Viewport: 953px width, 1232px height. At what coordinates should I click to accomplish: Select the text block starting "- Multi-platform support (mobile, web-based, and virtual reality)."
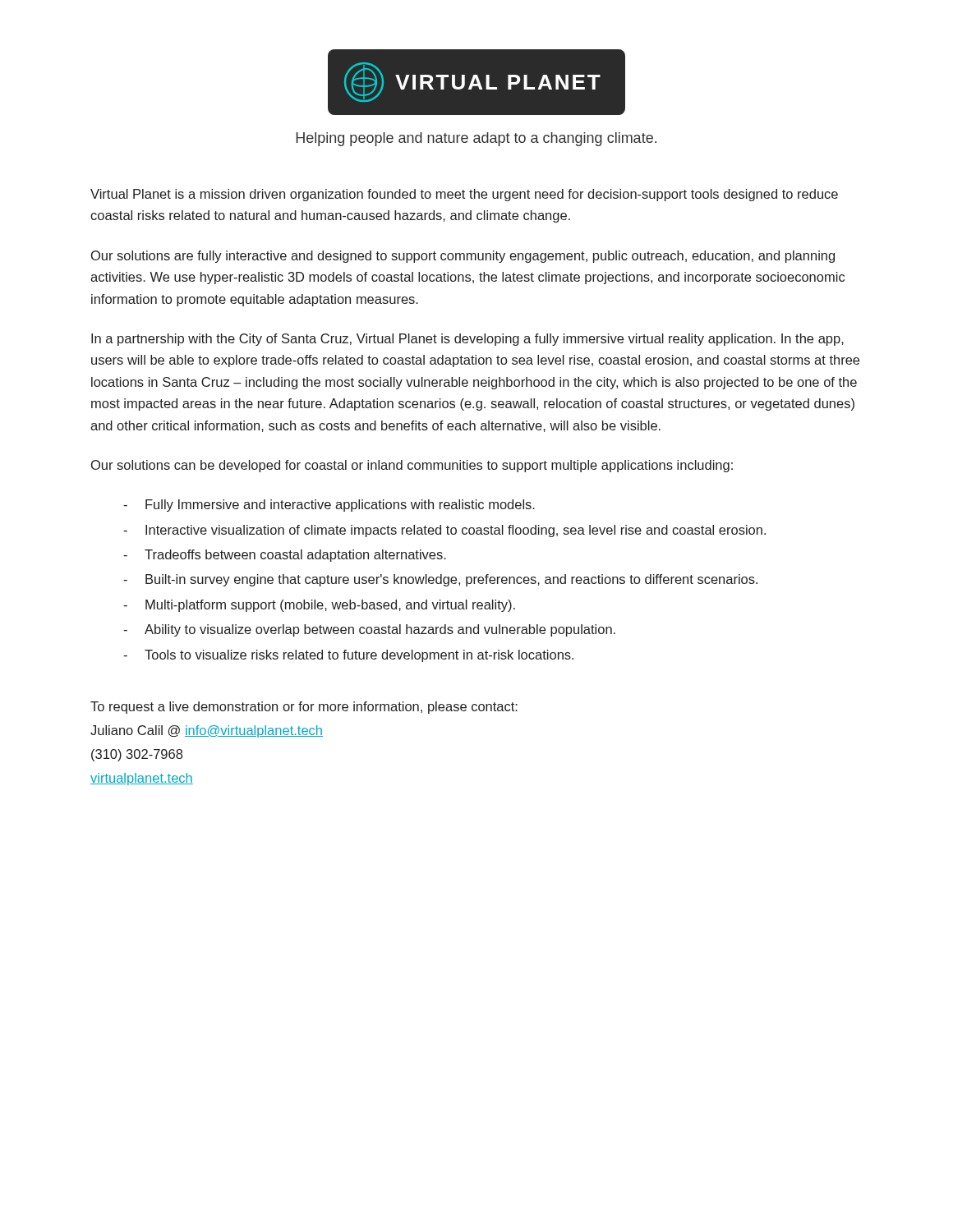coord(320,605)
